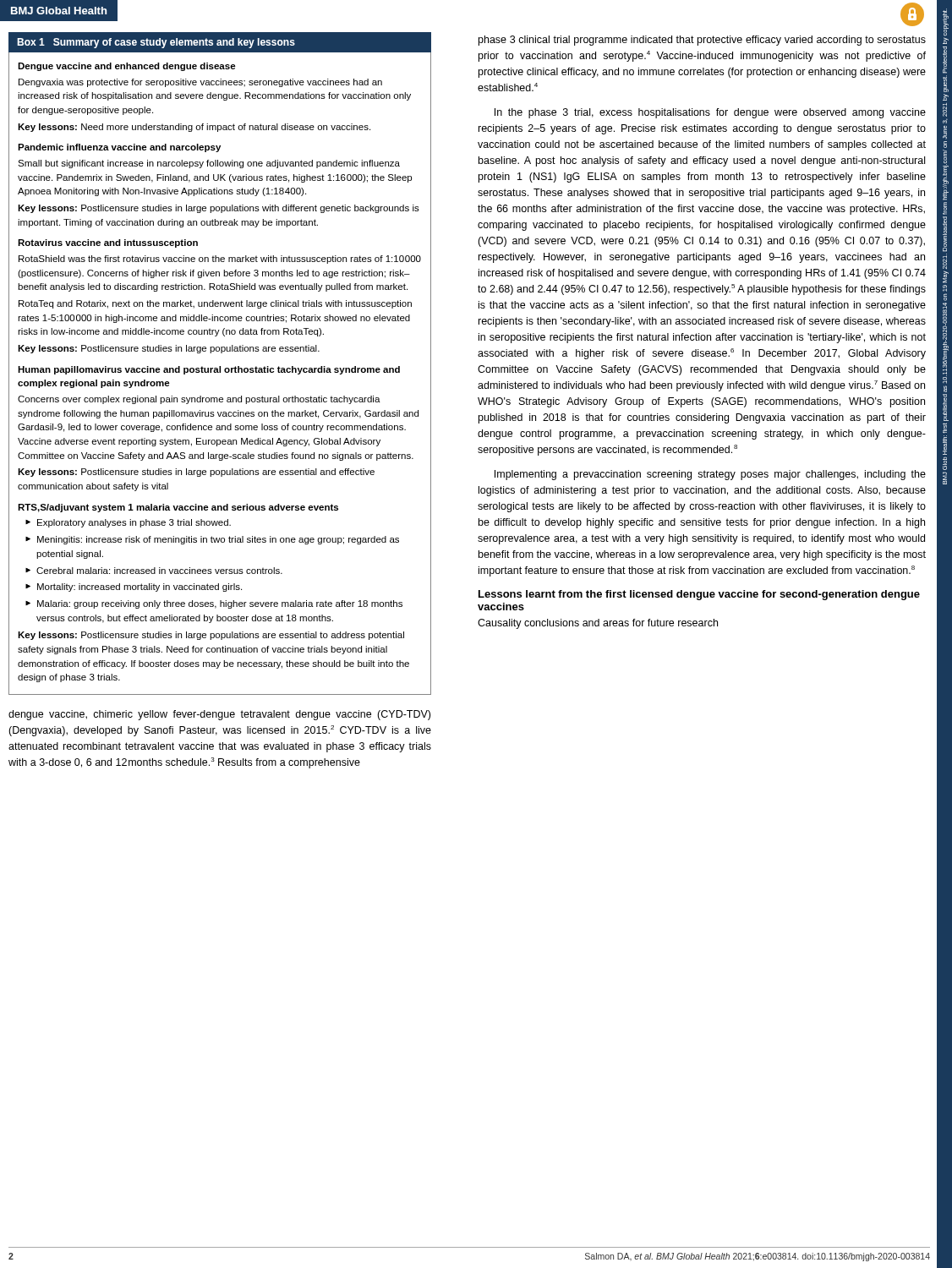
Task: Click on the text block that says "Key lessons: Postlicensure"
Action: 220,656
